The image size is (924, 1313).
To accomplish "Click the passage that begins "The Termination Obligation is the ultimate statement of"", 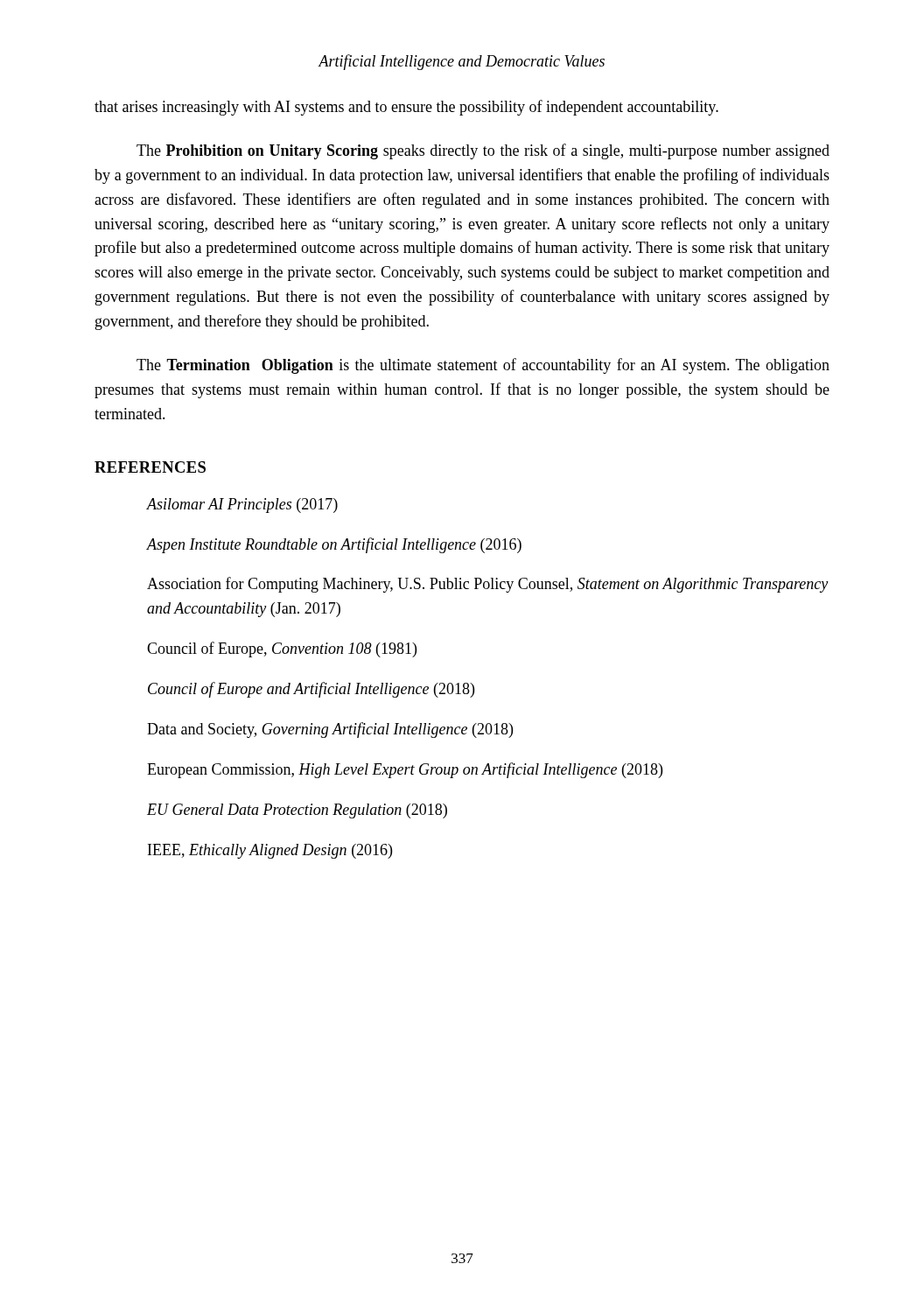I will [462, 390].
